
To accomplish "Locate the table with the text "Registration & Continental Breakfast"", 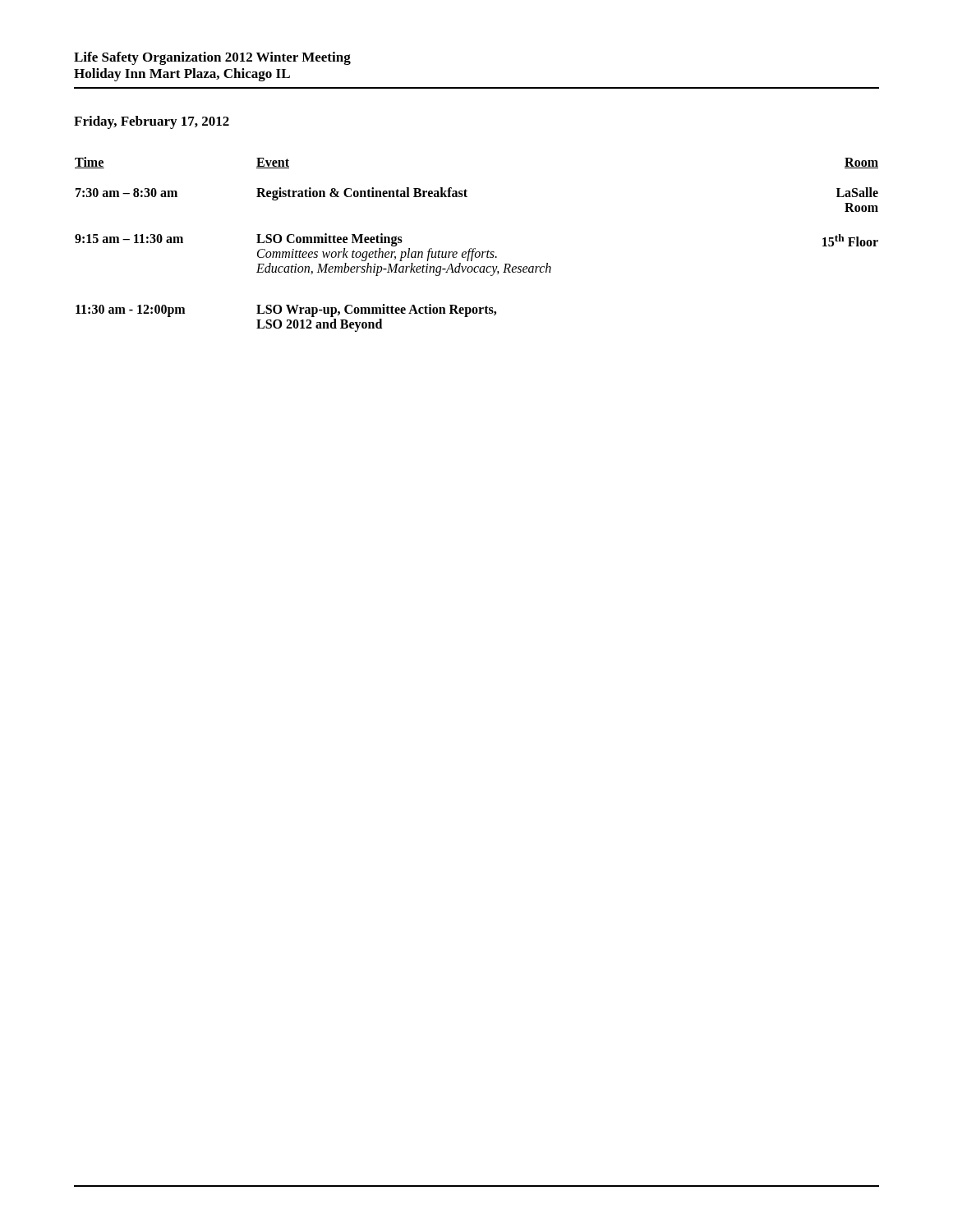I will (476, 247).
